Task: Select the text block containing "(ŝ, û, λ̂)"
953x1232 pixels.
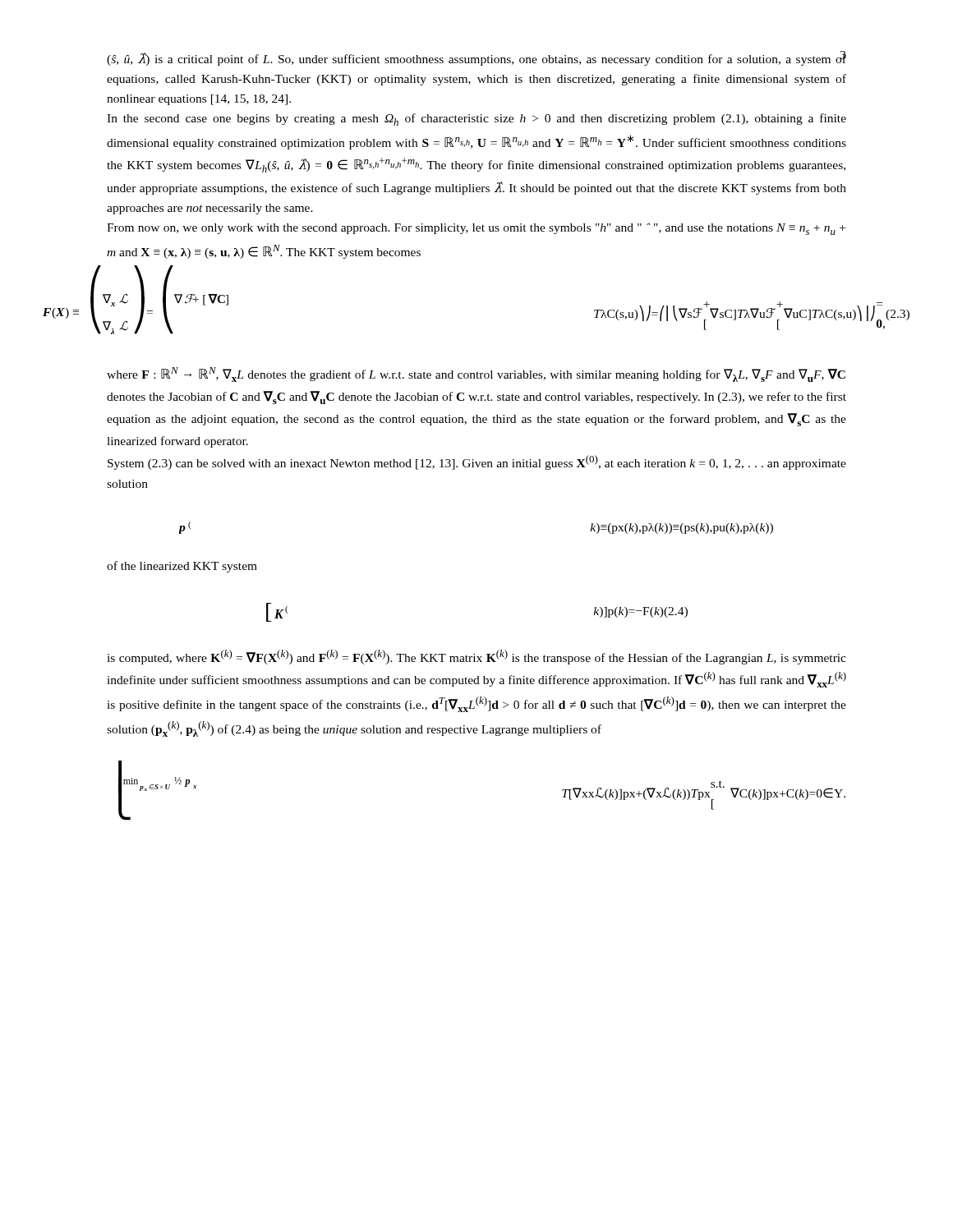Action: [x=476, y=79]
